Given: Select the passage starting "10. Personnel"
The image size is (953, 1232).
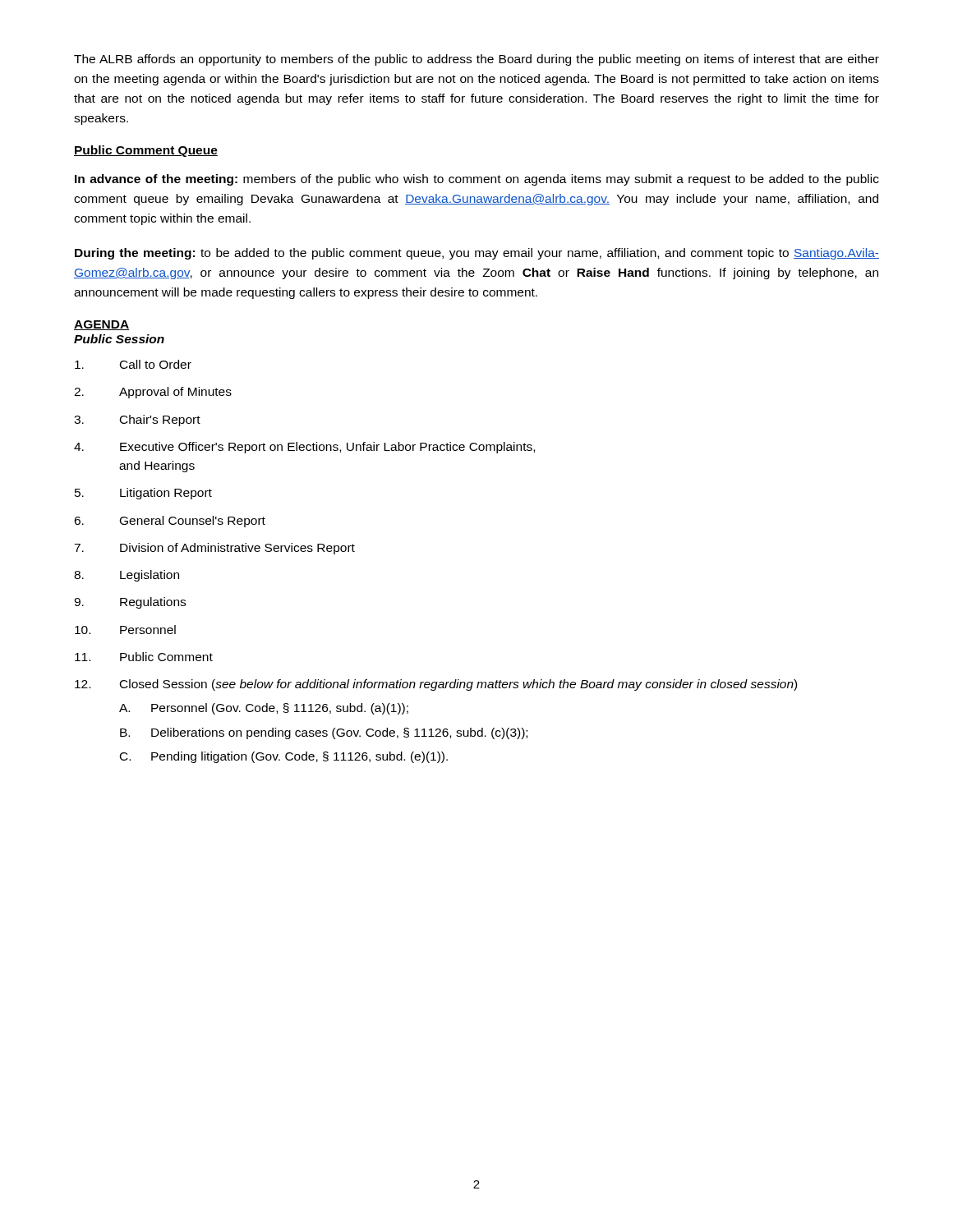Looking at the screenshot, I should [x=125, y=630].
